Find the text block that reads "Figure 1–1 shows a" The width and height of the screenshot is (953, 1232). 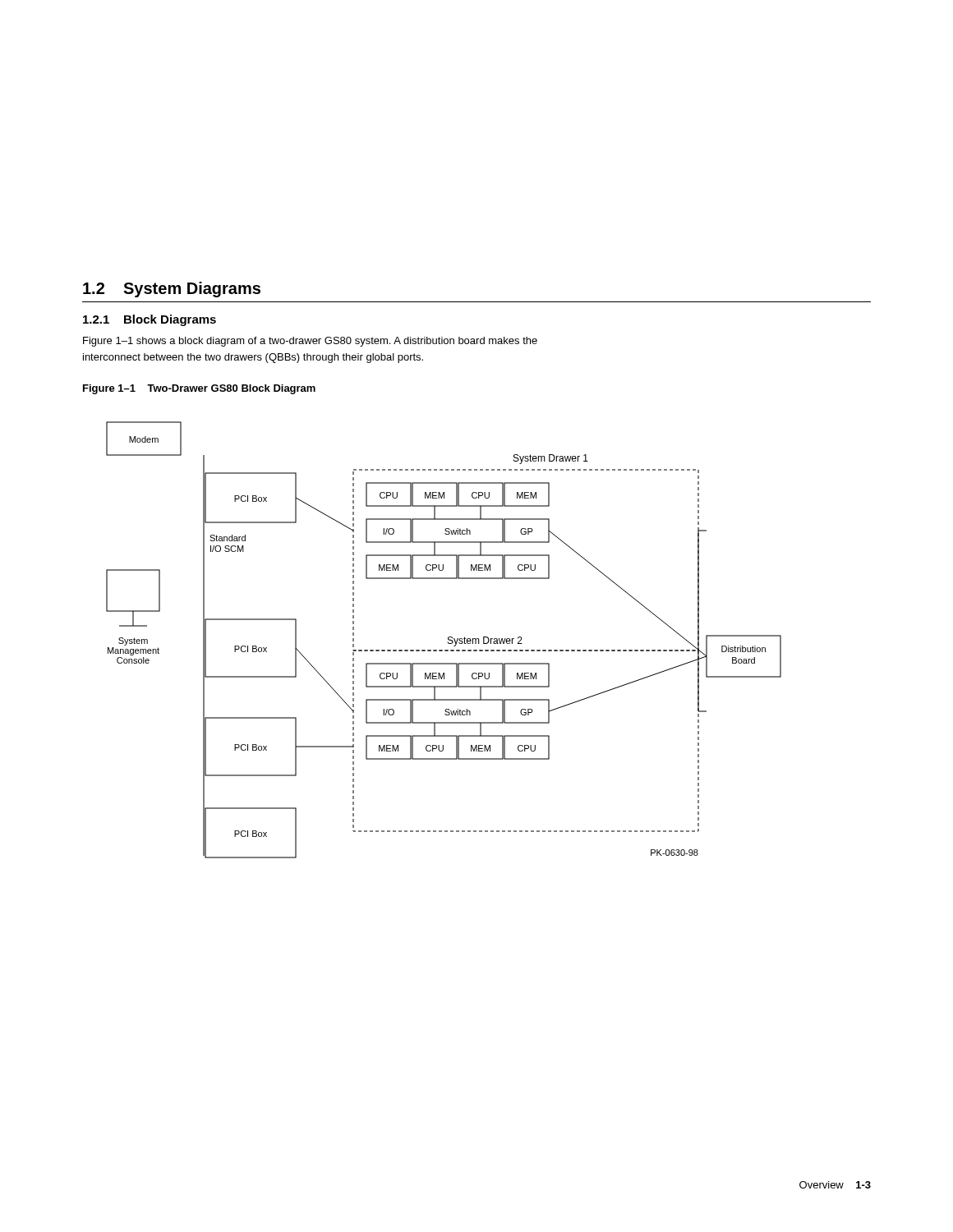point(310,349)
